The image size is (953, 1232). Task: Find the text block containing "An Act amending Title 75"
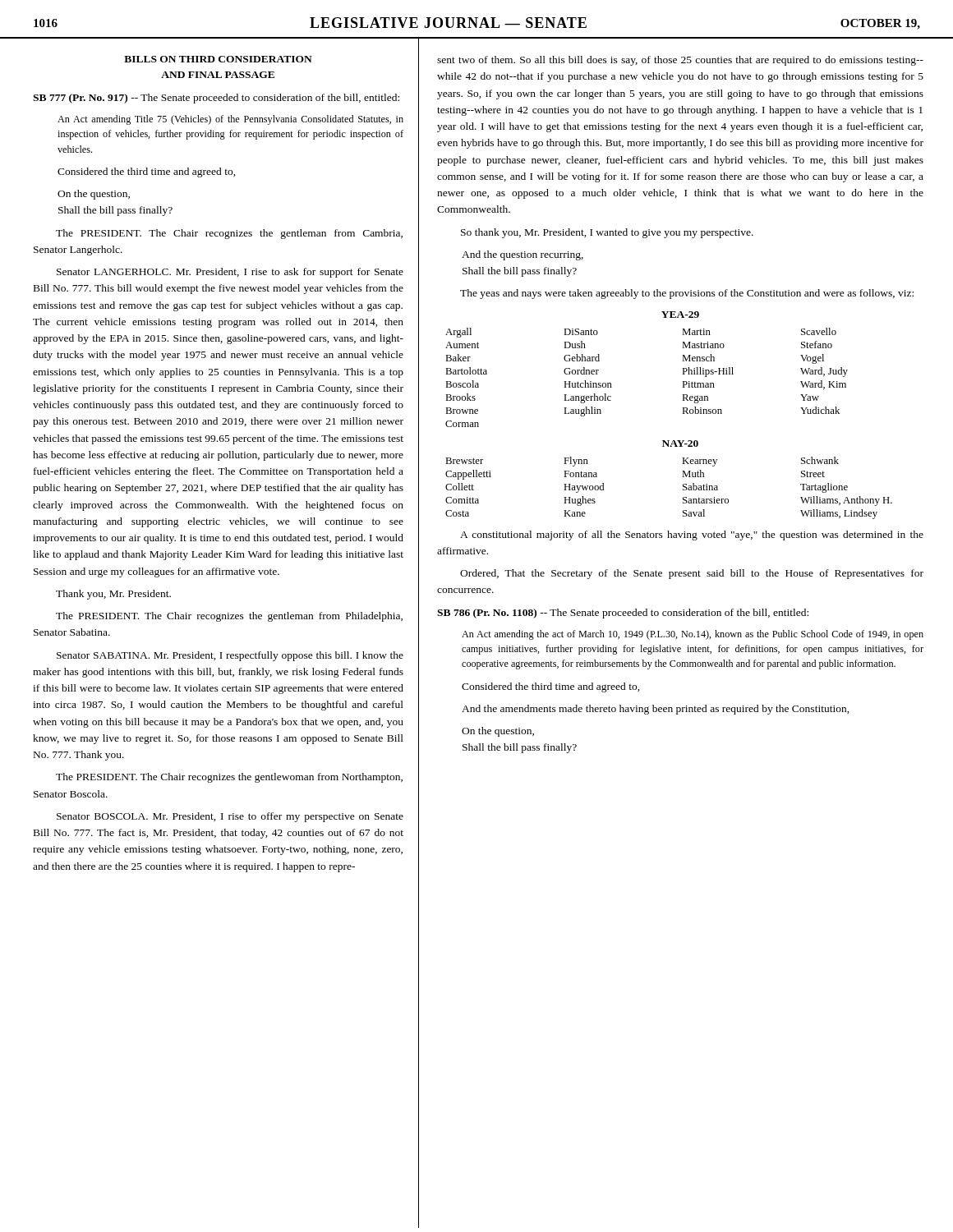pyautogui.click(x=230, y=134)
